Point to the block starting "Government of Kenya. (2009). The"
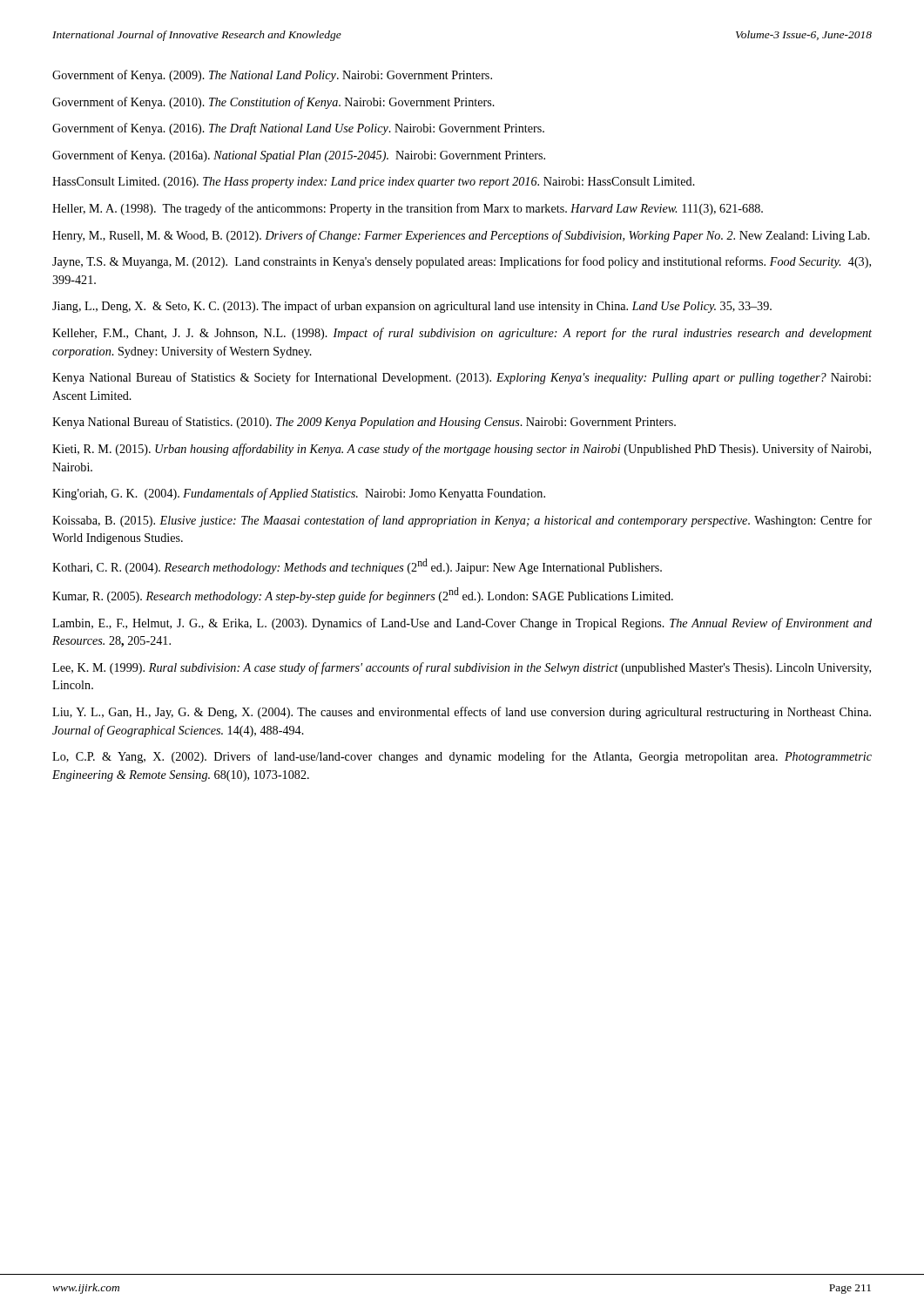Image resolution: width=924 pixels, height=1307 pixels. 273,75
